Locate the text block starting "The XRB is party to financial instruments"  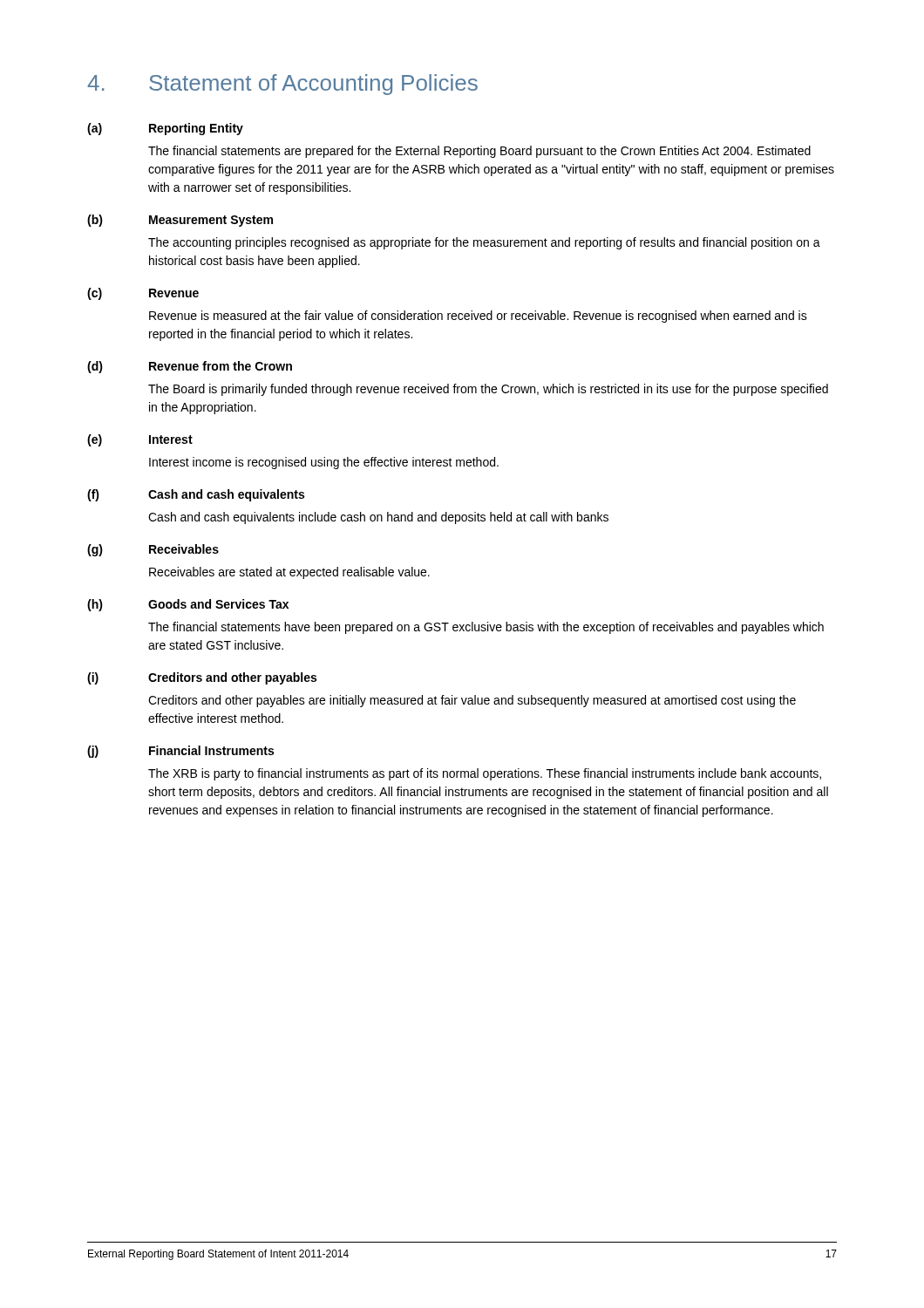[462, 792]
